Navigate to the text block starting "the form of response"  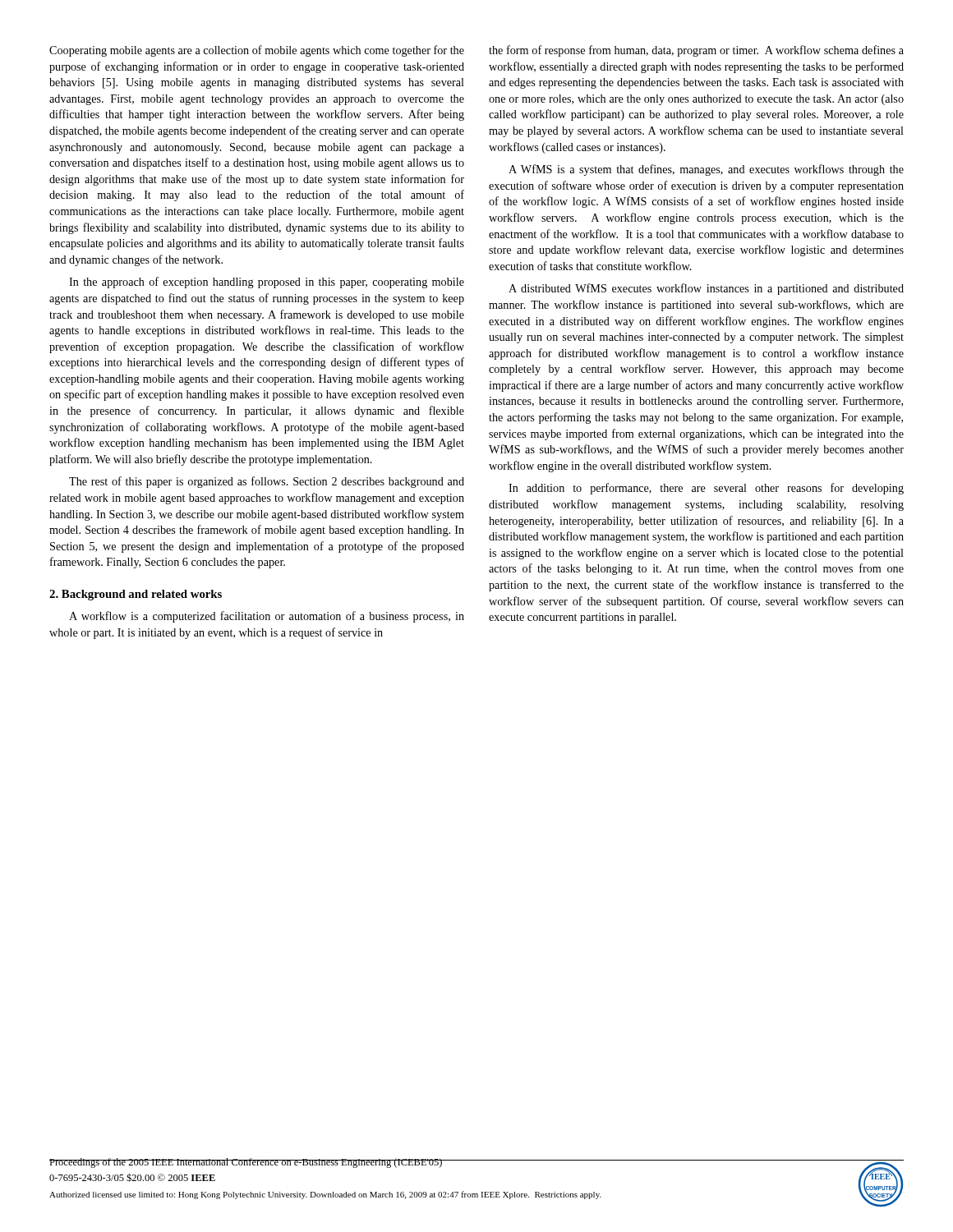tap(696, 99)
